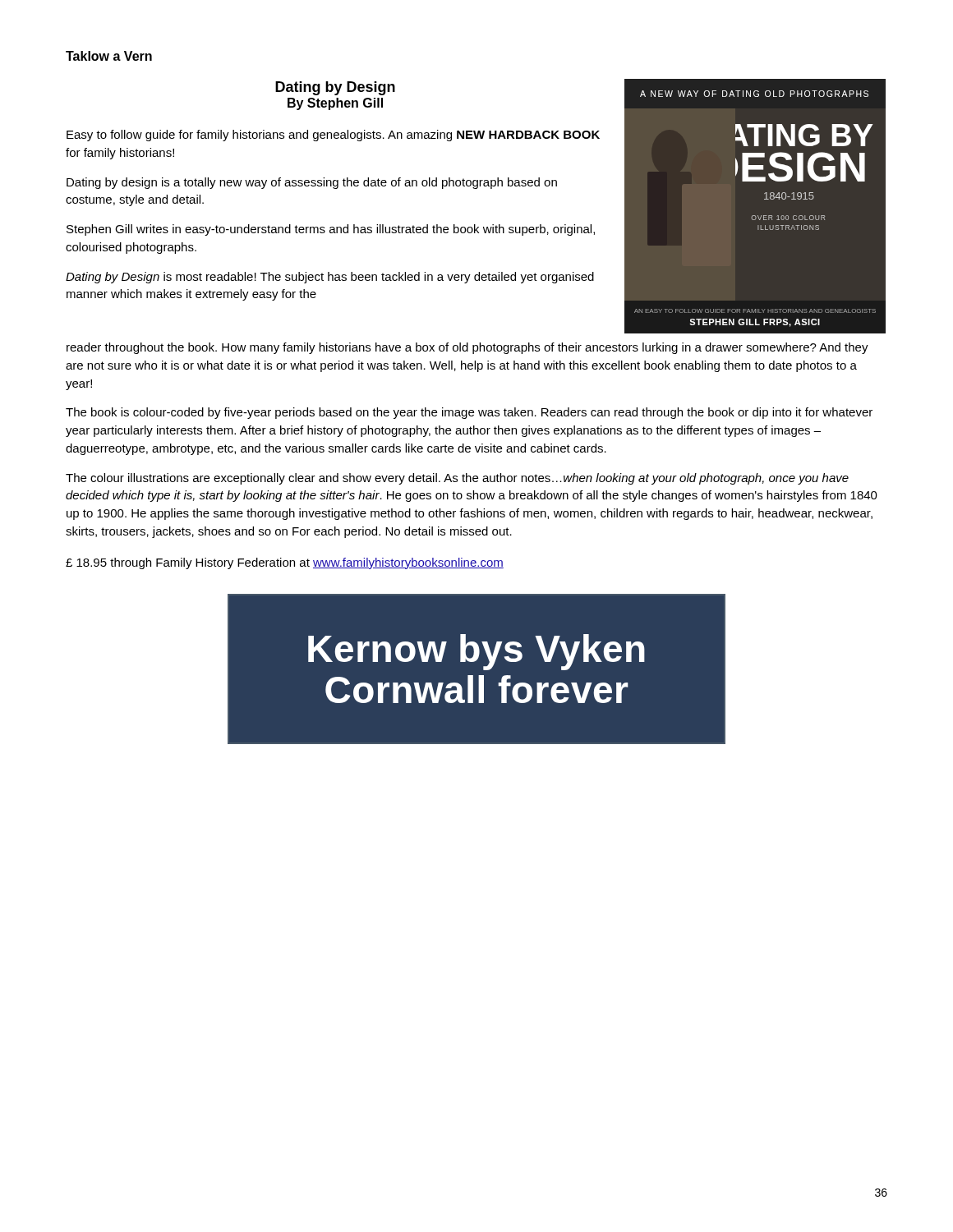Point to the block beginning "Stephen Gill writes"
This screenshot has height=1232, width=953.
[x=331, y=238]
